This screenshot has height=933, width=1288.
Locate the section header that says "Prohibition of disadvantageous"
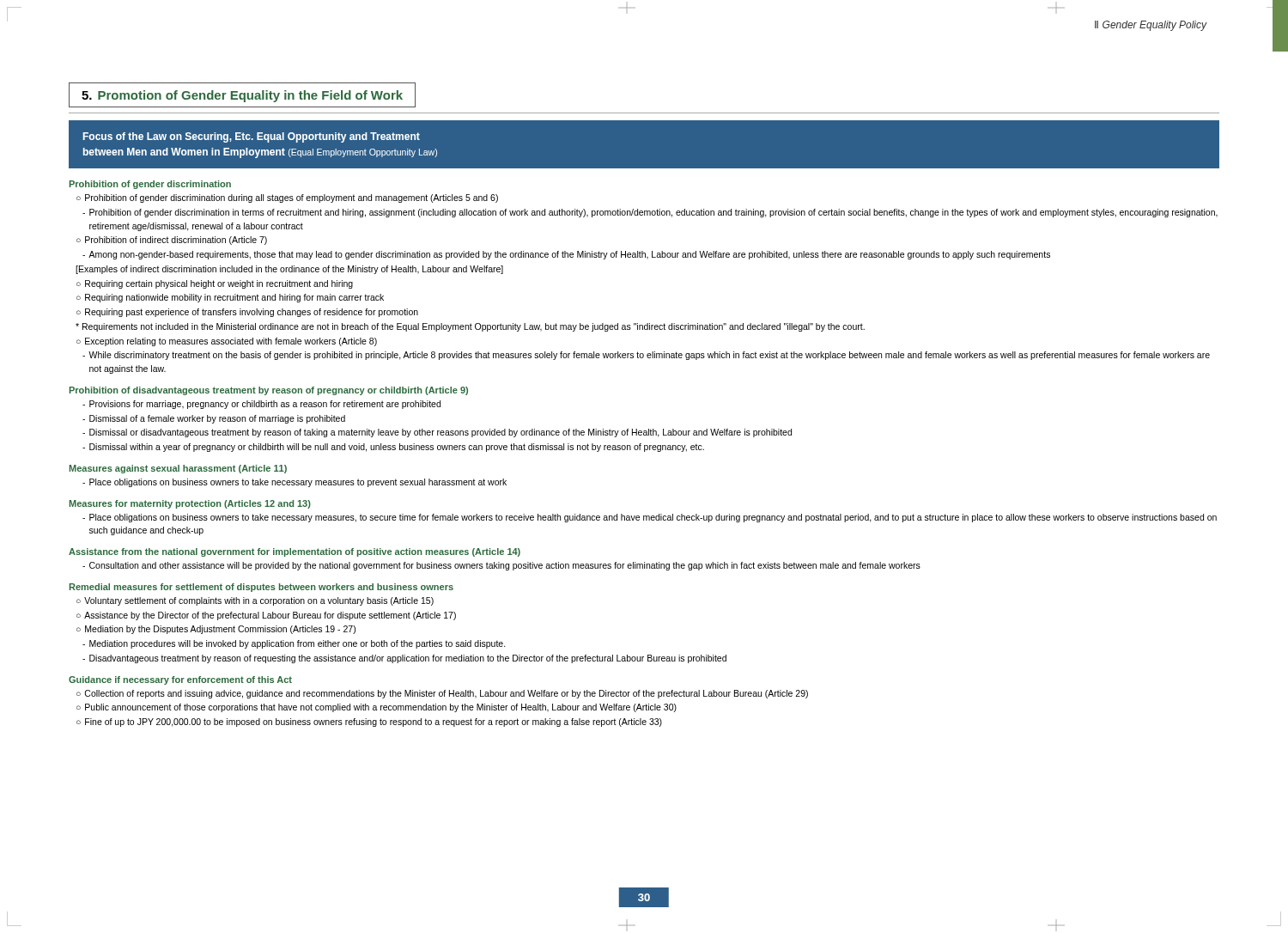click(269, 390)
